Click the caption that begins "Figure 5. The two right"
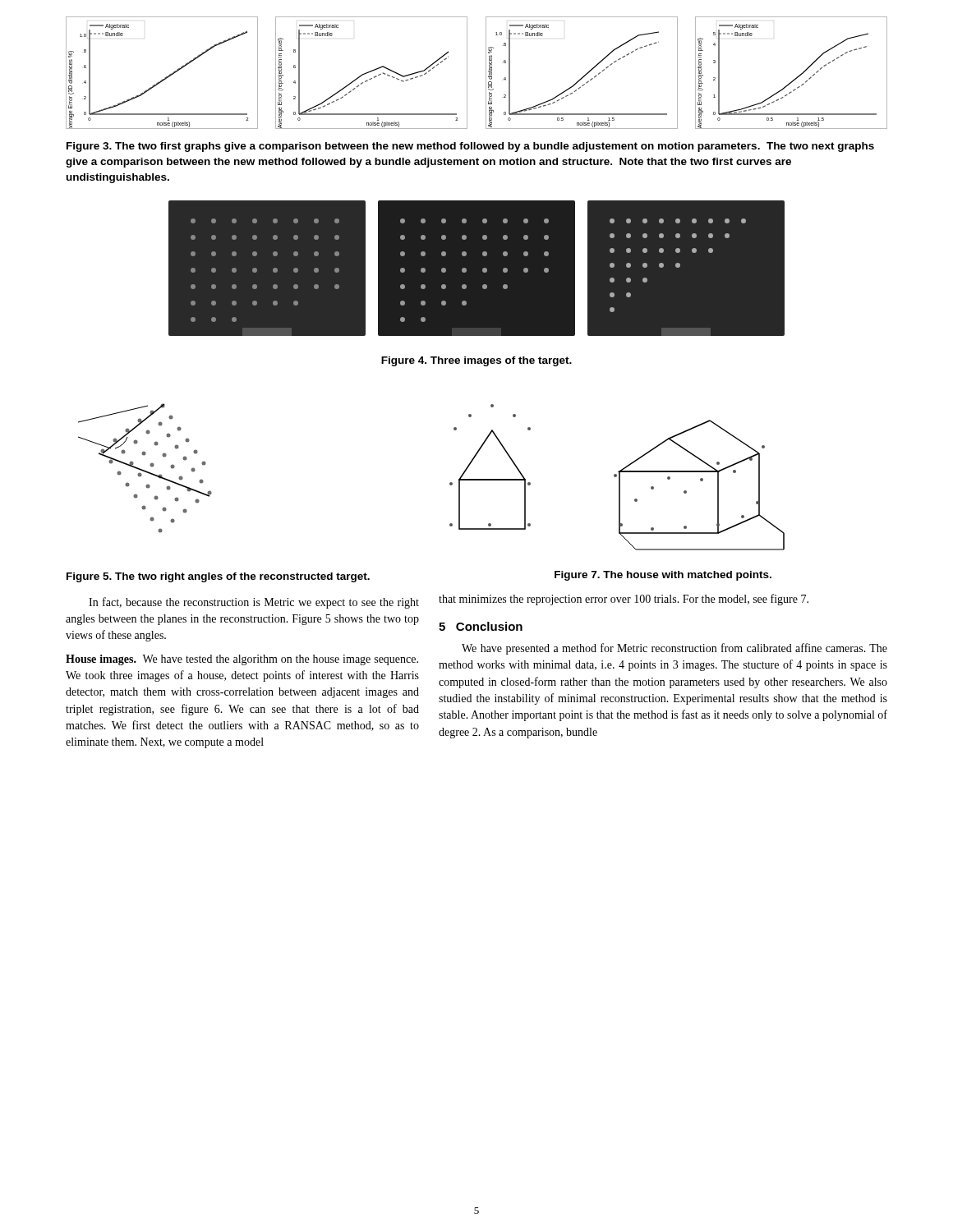This screenshot has width=953, height=1232. 242,577
